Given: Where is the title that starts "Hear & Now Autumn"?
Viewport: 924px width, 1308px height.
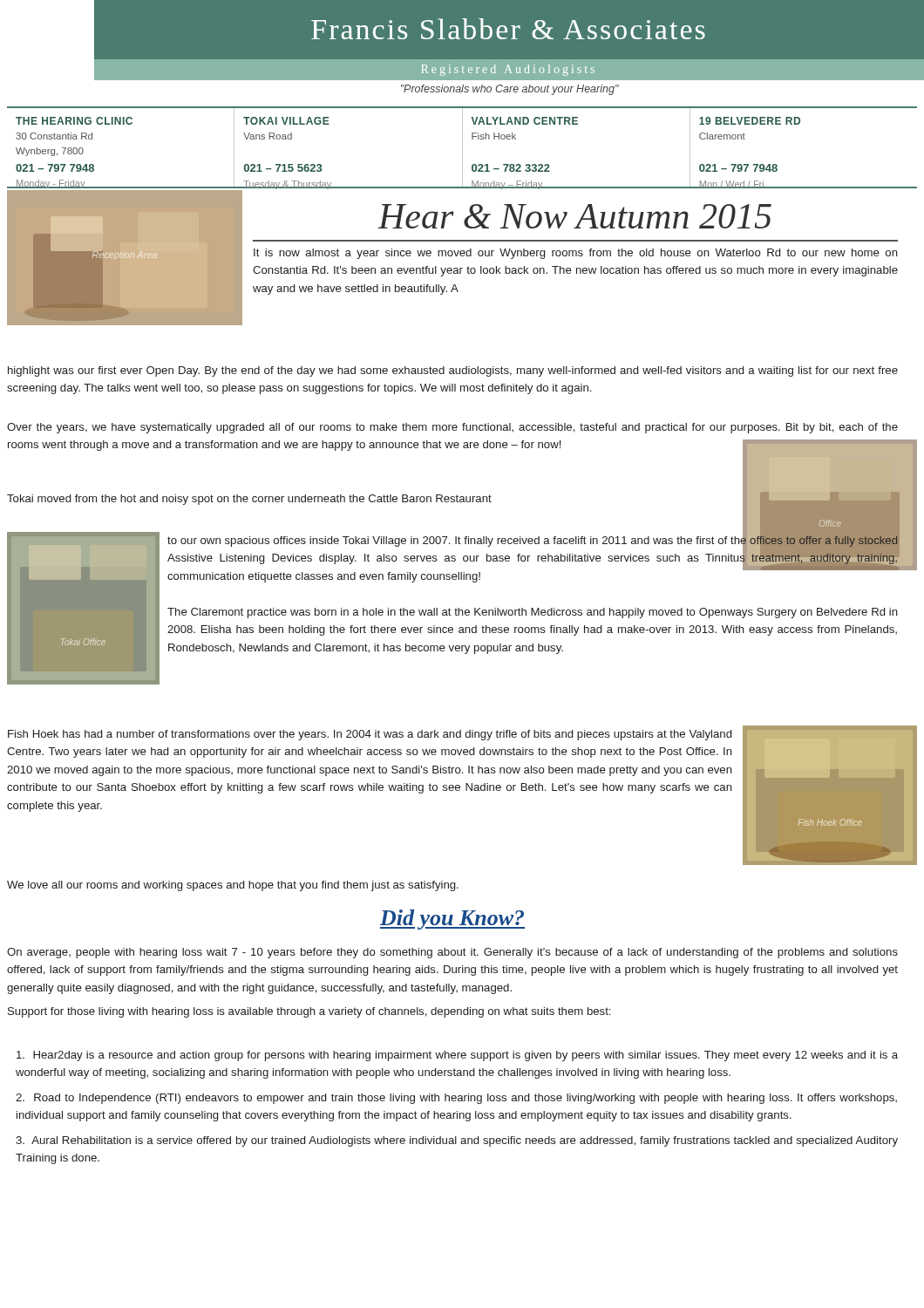Looking at the screenshot, I should point(575,216).
